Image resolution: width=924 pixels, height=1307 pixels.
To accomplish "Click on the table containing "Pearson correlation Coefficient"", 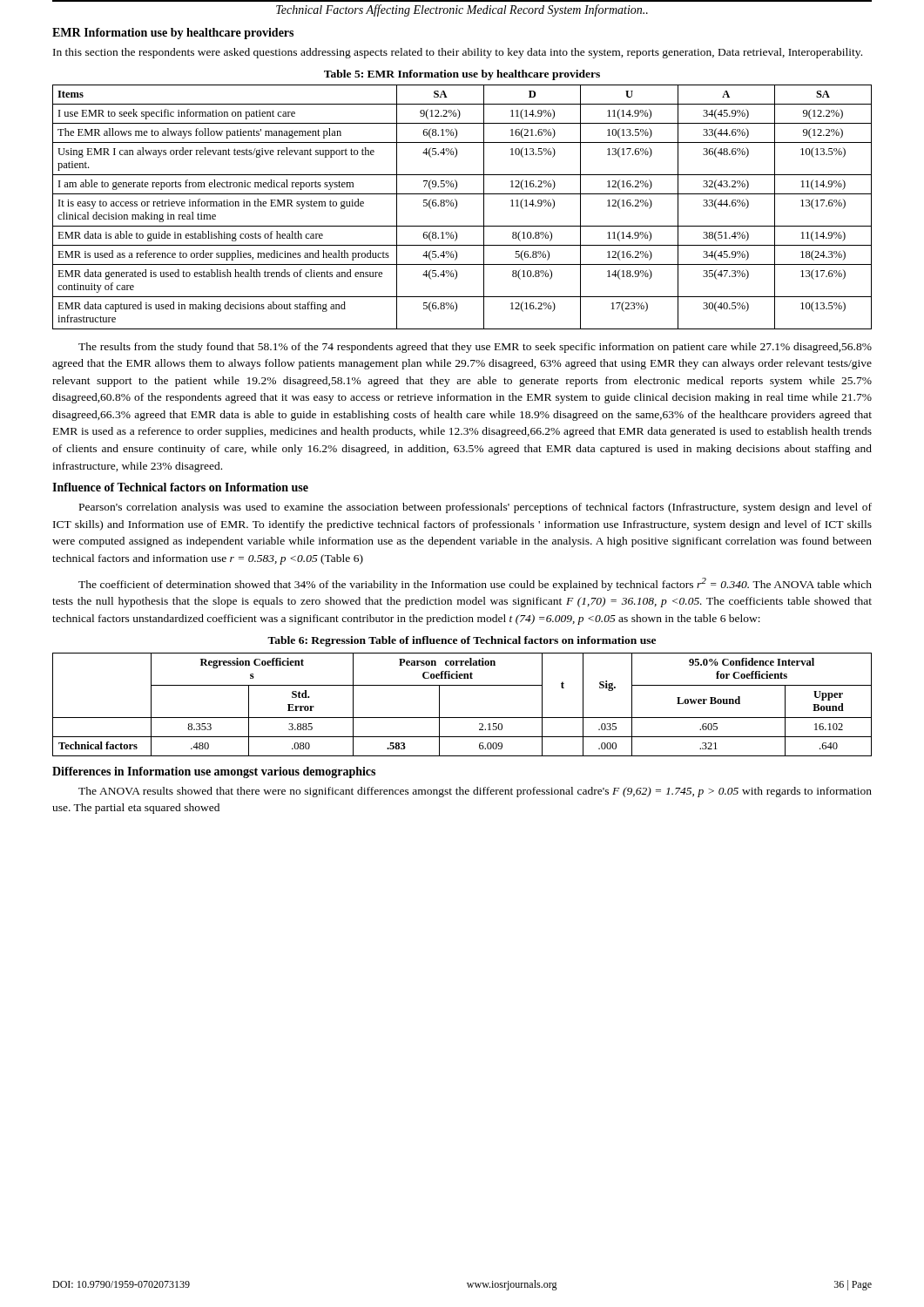I will tap(462, 704).
